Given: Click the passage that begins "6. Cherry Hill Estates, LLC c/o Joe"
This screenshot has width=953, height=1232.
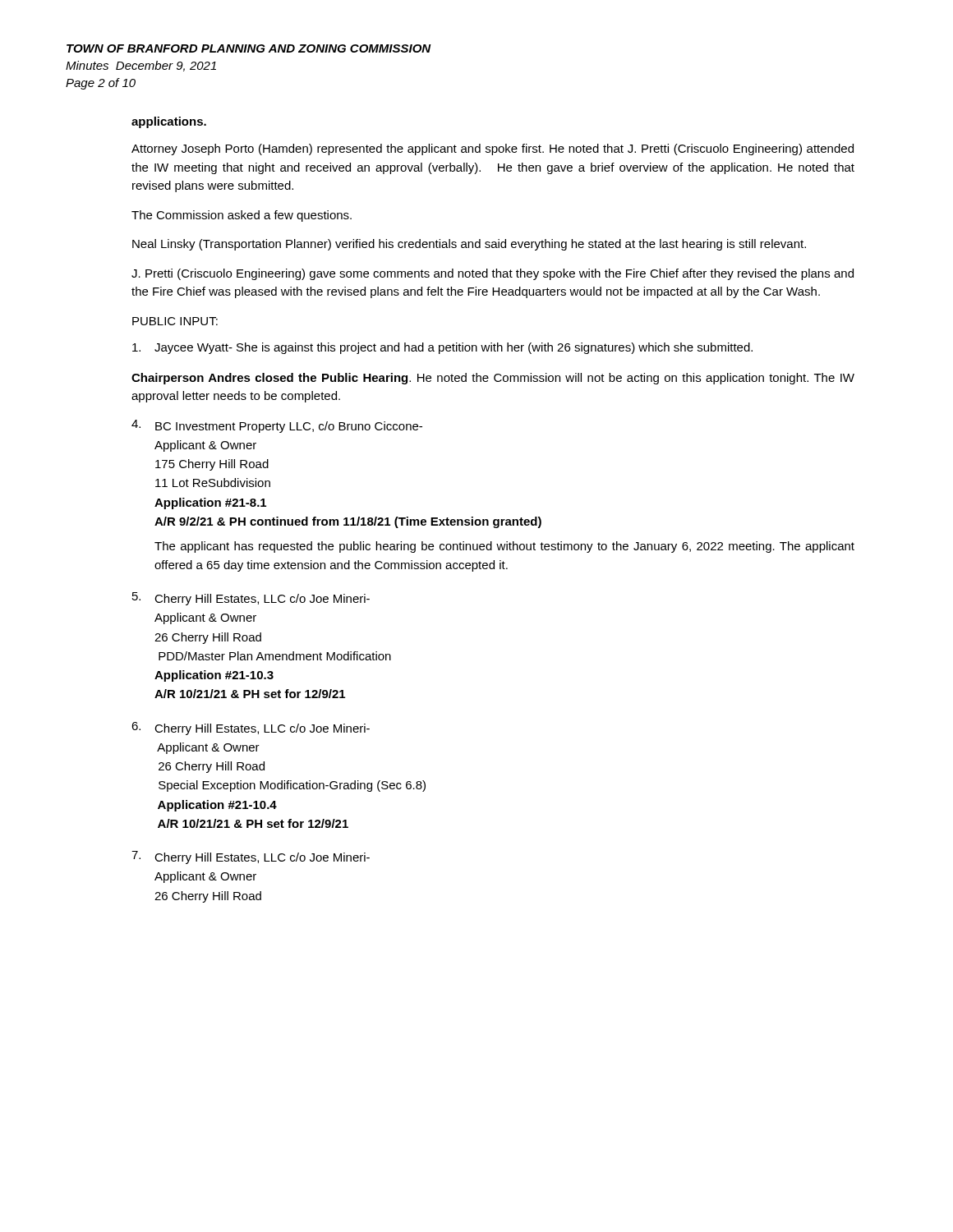Looking at the screenshot, I should coord(251,729).
